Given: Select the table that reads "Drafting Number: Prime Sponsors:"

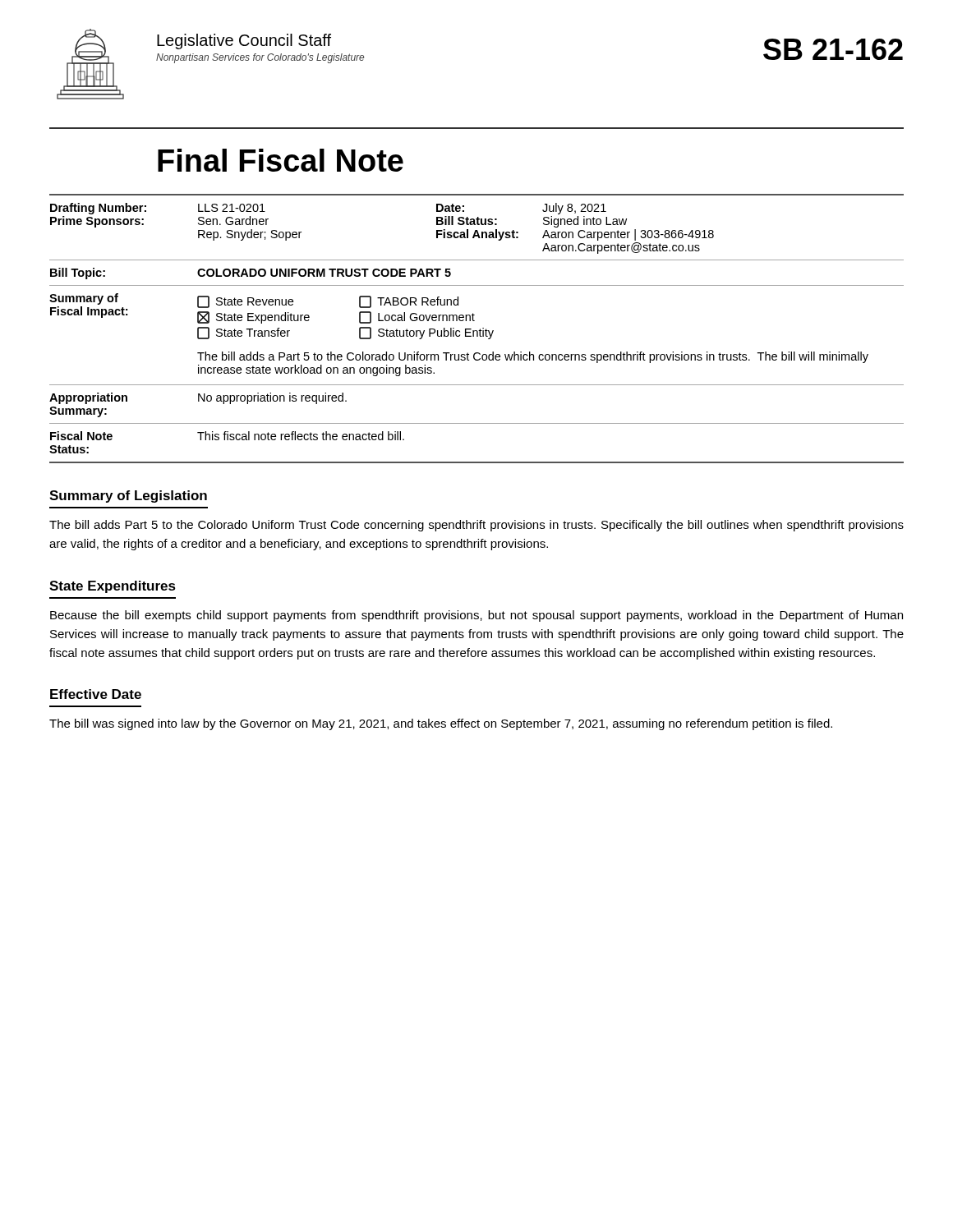Looking at the screenshot, I should pyautogui.click(x=476, y=329).
